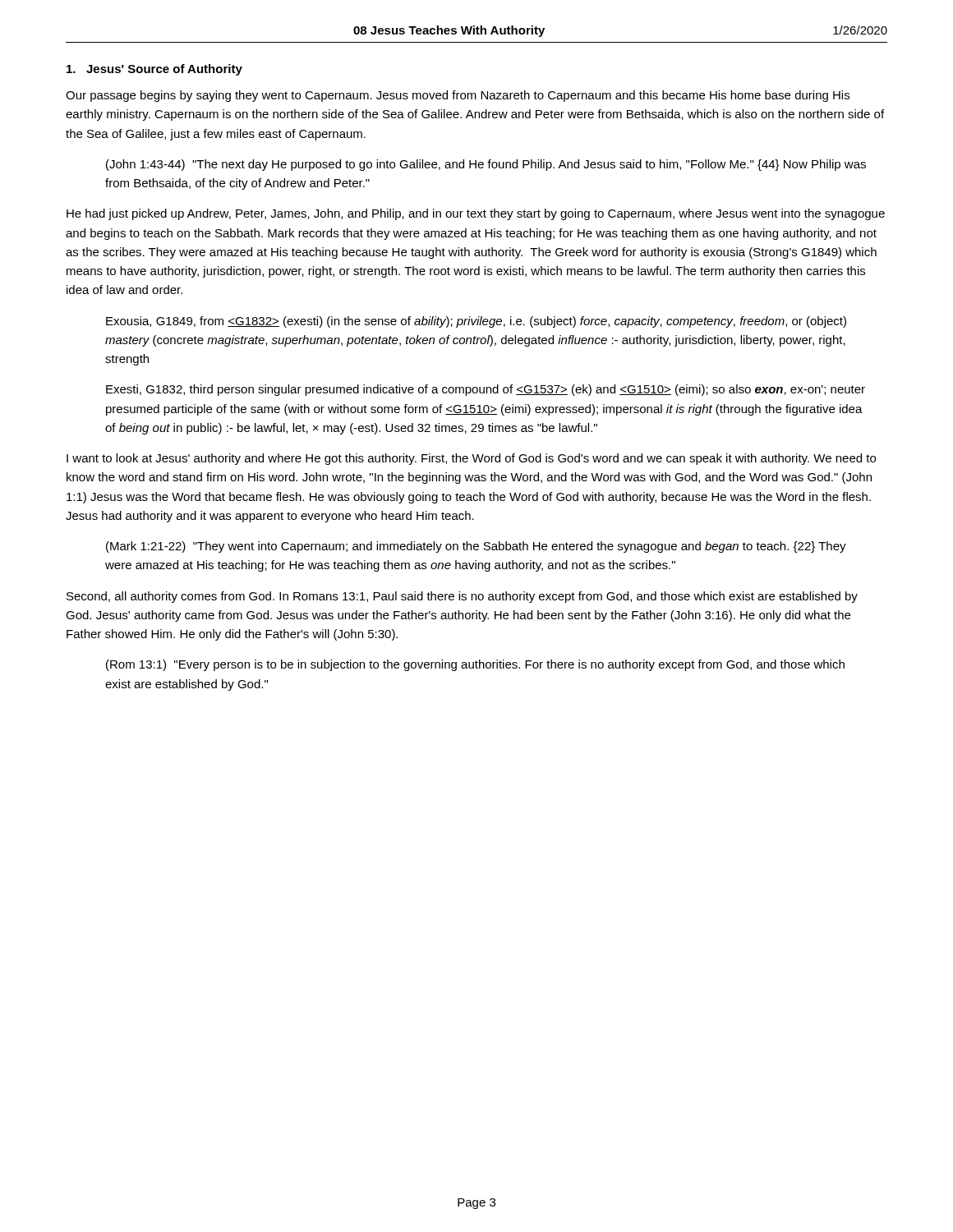Locate the block starting "(Mark 1:21-22) "They went into Capernaum;"
Screen dimensions: 1232x953
click(475, 555)
